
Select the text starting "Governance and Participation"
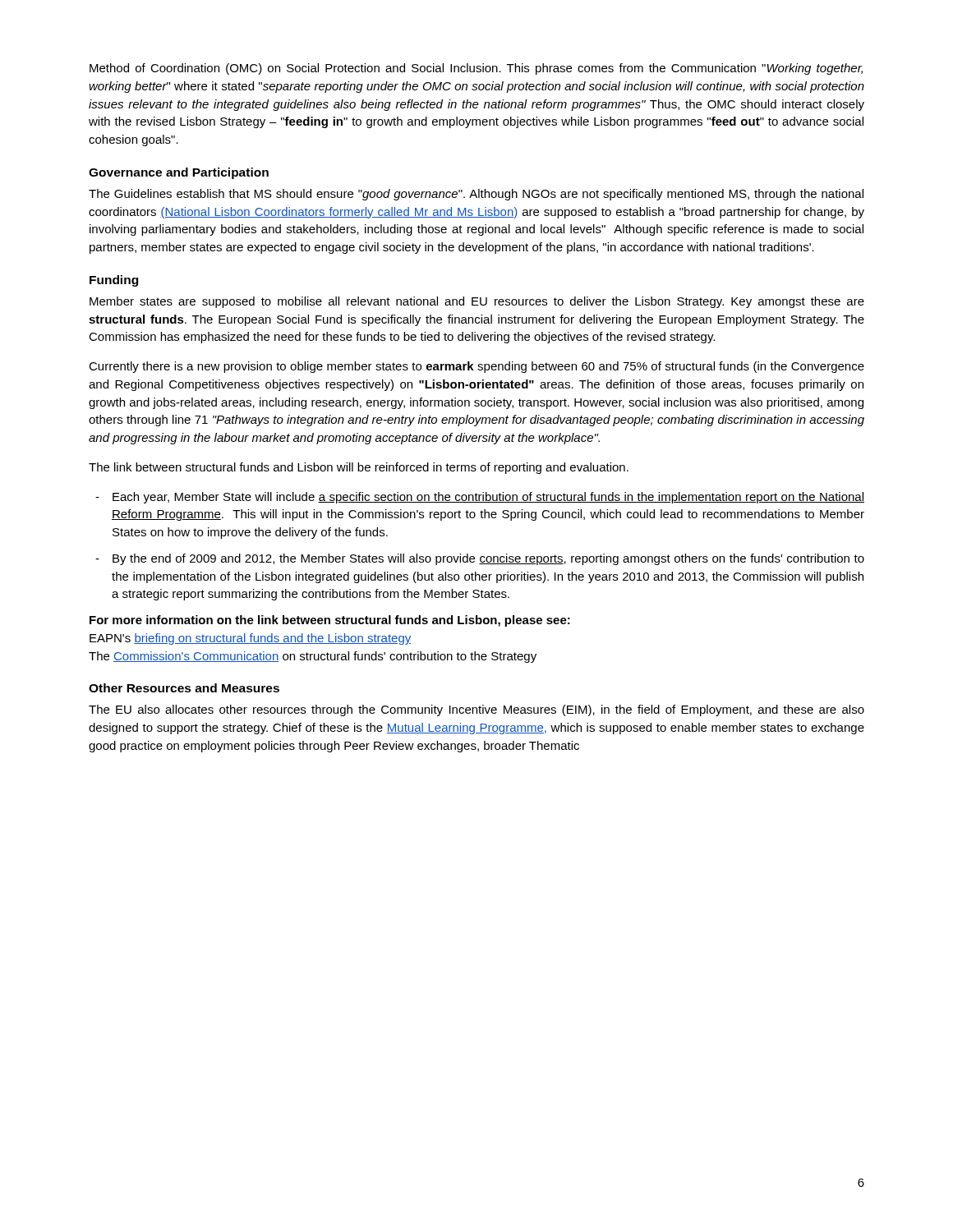click(x=179, y=172)
